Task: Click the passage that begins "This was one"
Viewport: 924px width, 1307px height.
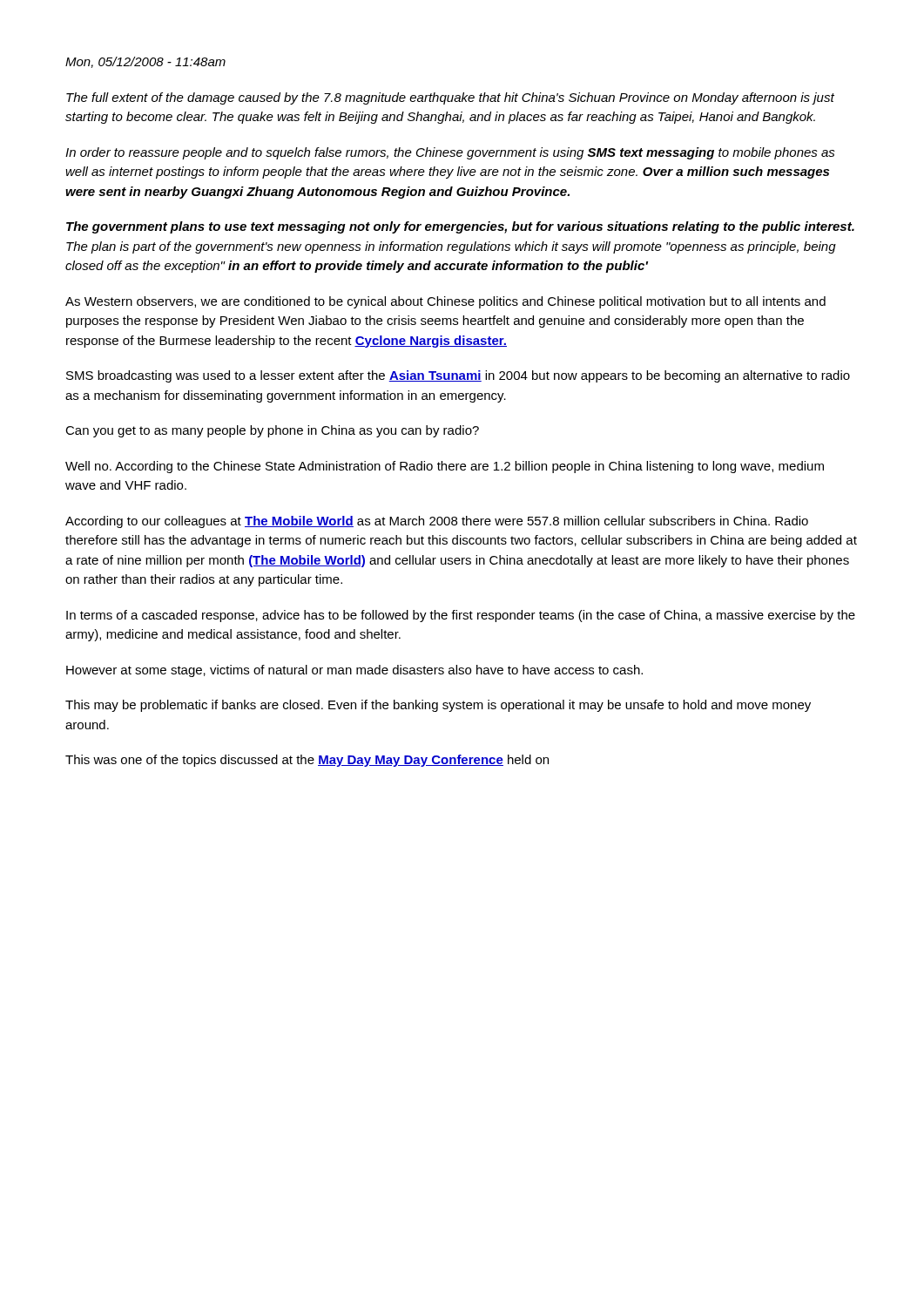Action: tap(308, 759)
